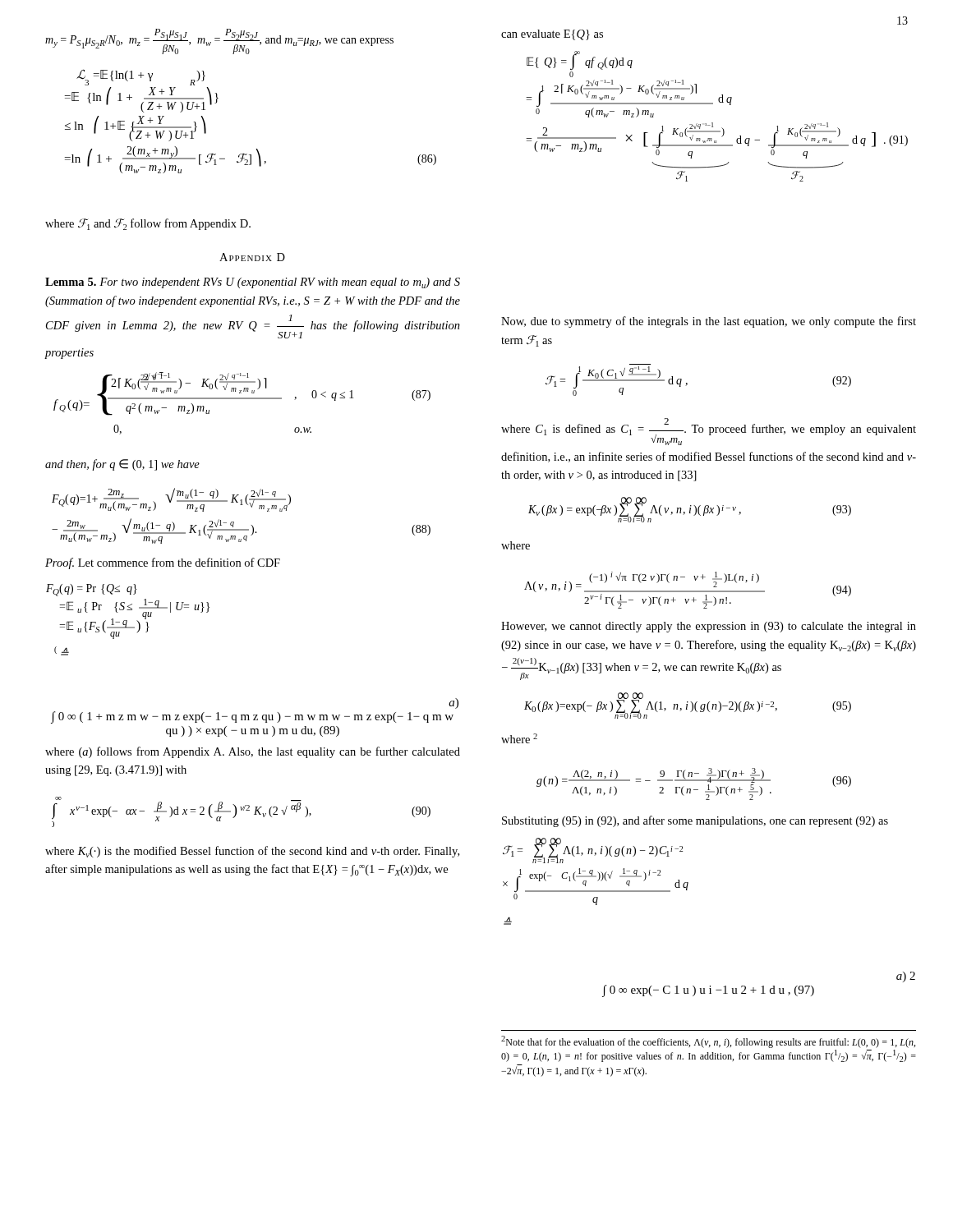Click the formula that begins "K ν ( βx )"
Viewport: 953px width, 1232px height.
click(709, 509)
